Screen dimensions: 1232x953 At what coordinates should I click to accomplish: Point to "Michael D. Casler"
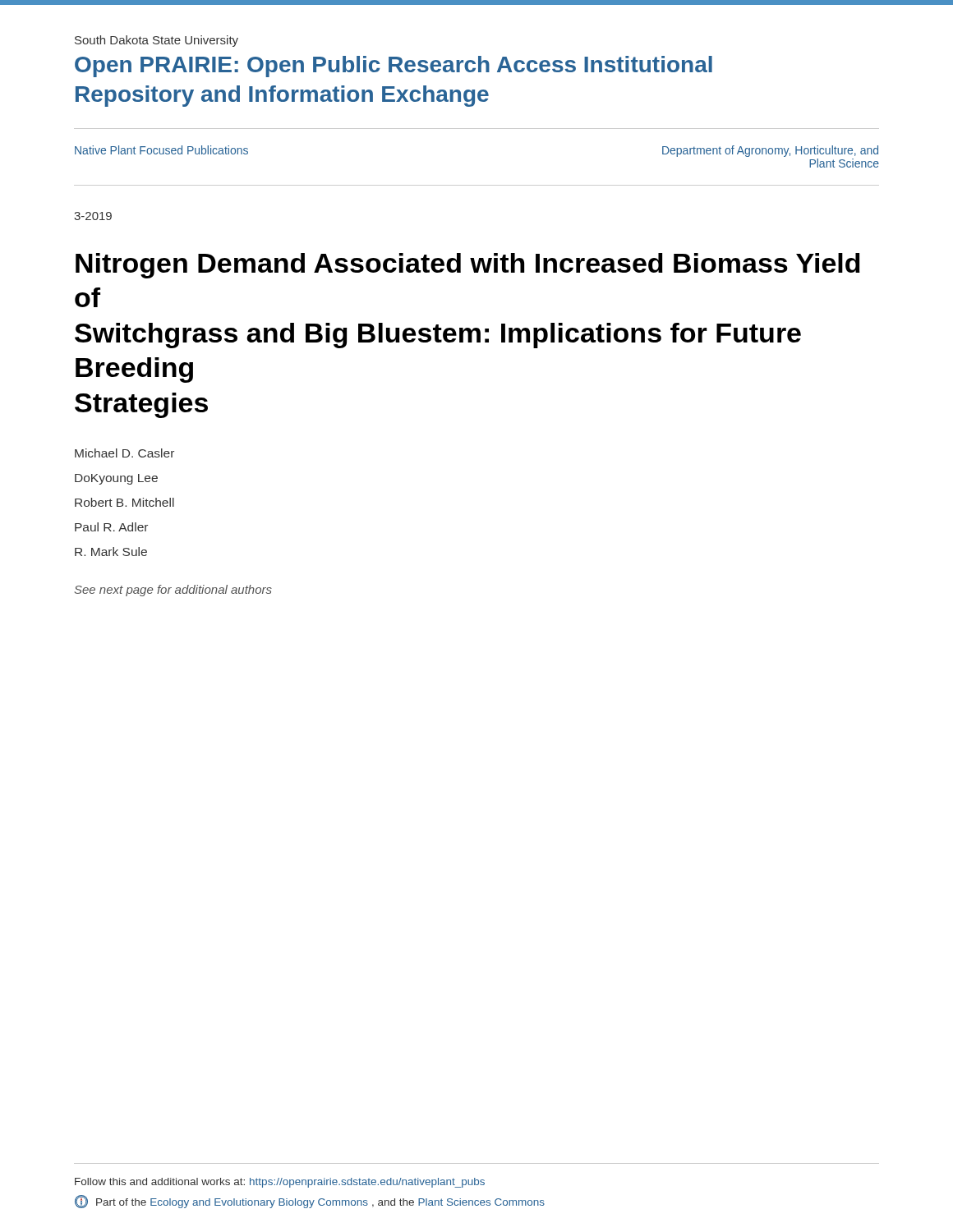pos(124,453)
